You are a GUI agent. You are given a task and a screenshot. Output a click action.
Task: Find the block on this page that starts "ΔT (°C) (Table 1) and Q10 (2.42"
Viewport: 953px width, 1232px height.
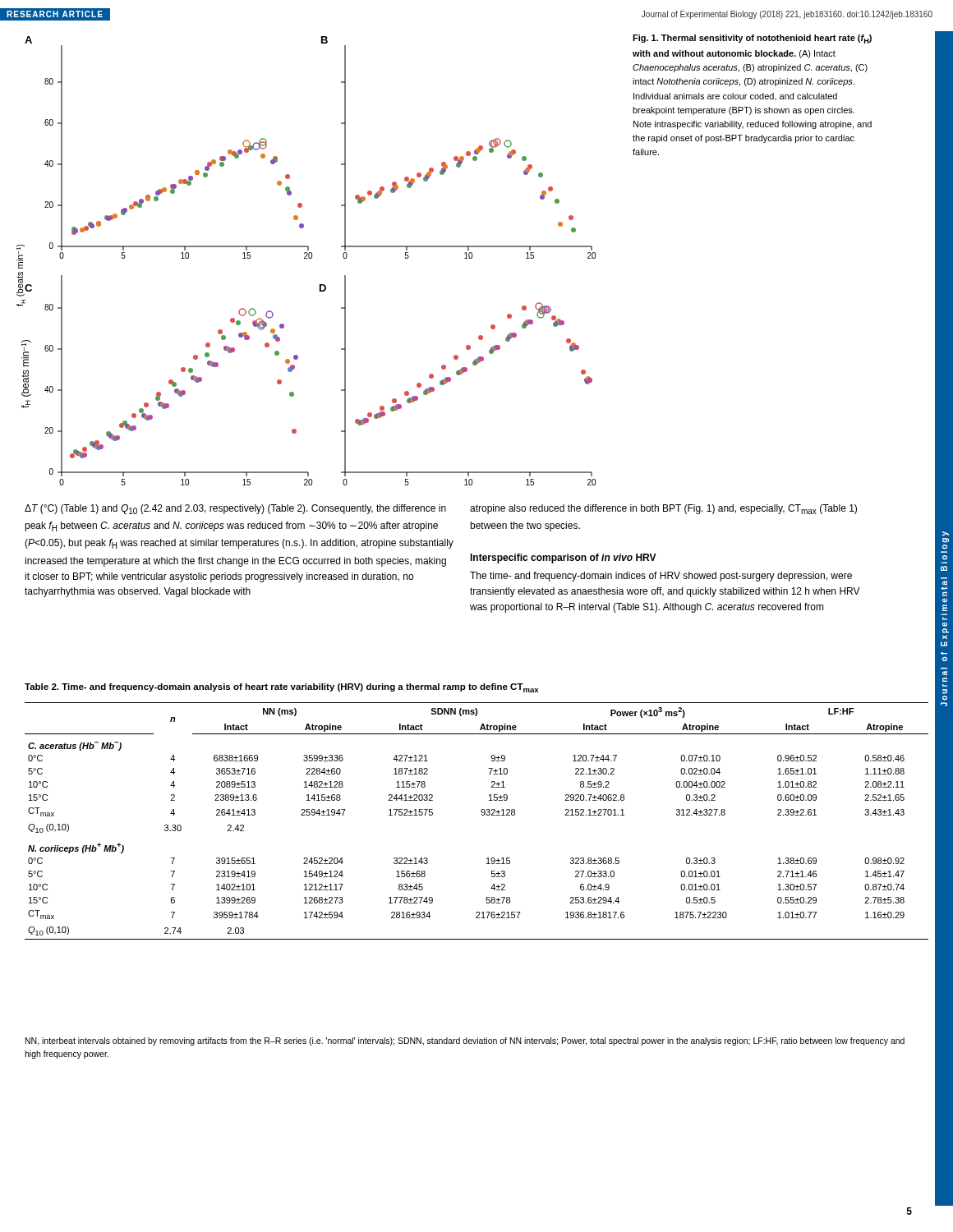tap(239, 550)
